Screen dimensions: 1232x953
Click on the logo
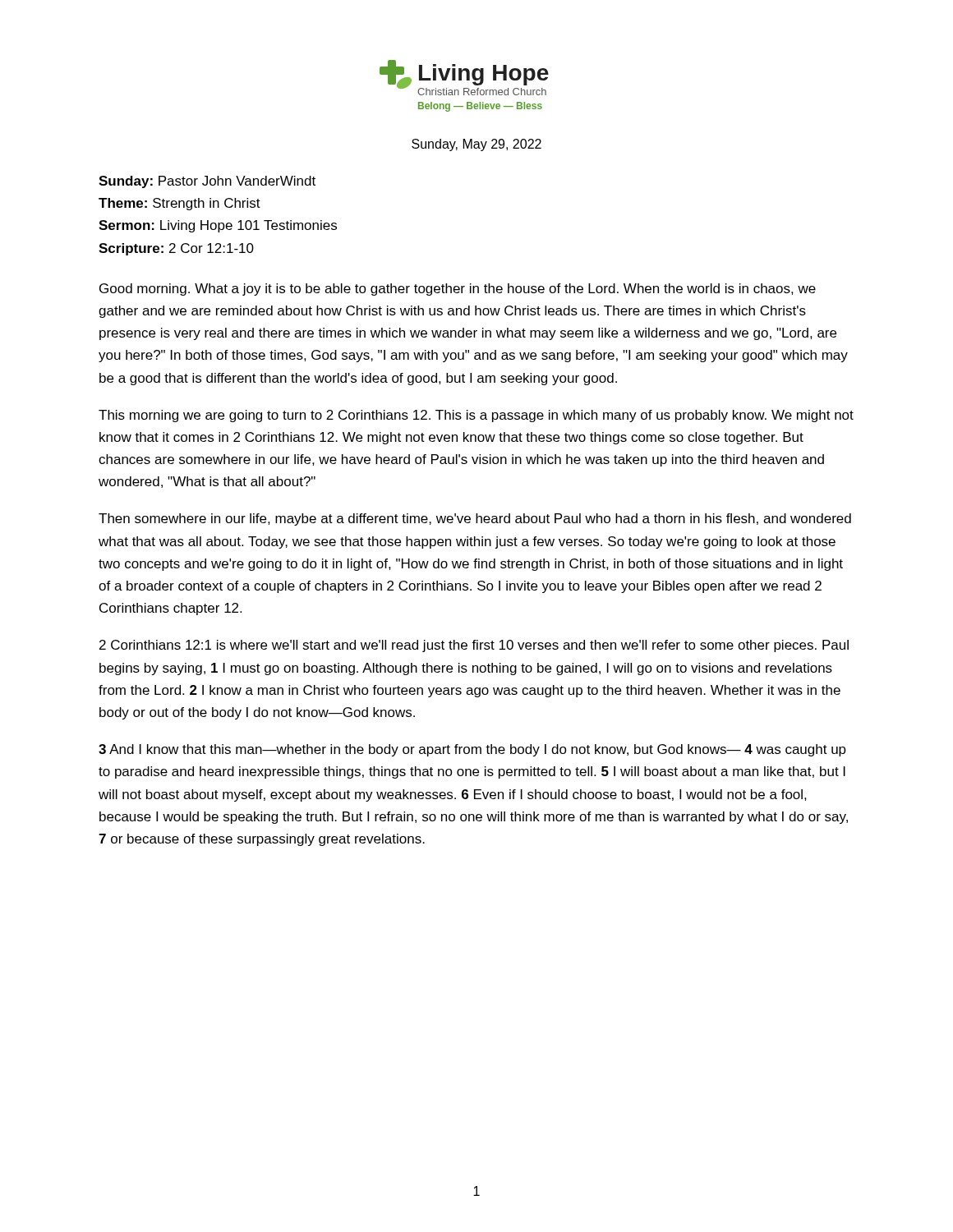coord(476,88)
